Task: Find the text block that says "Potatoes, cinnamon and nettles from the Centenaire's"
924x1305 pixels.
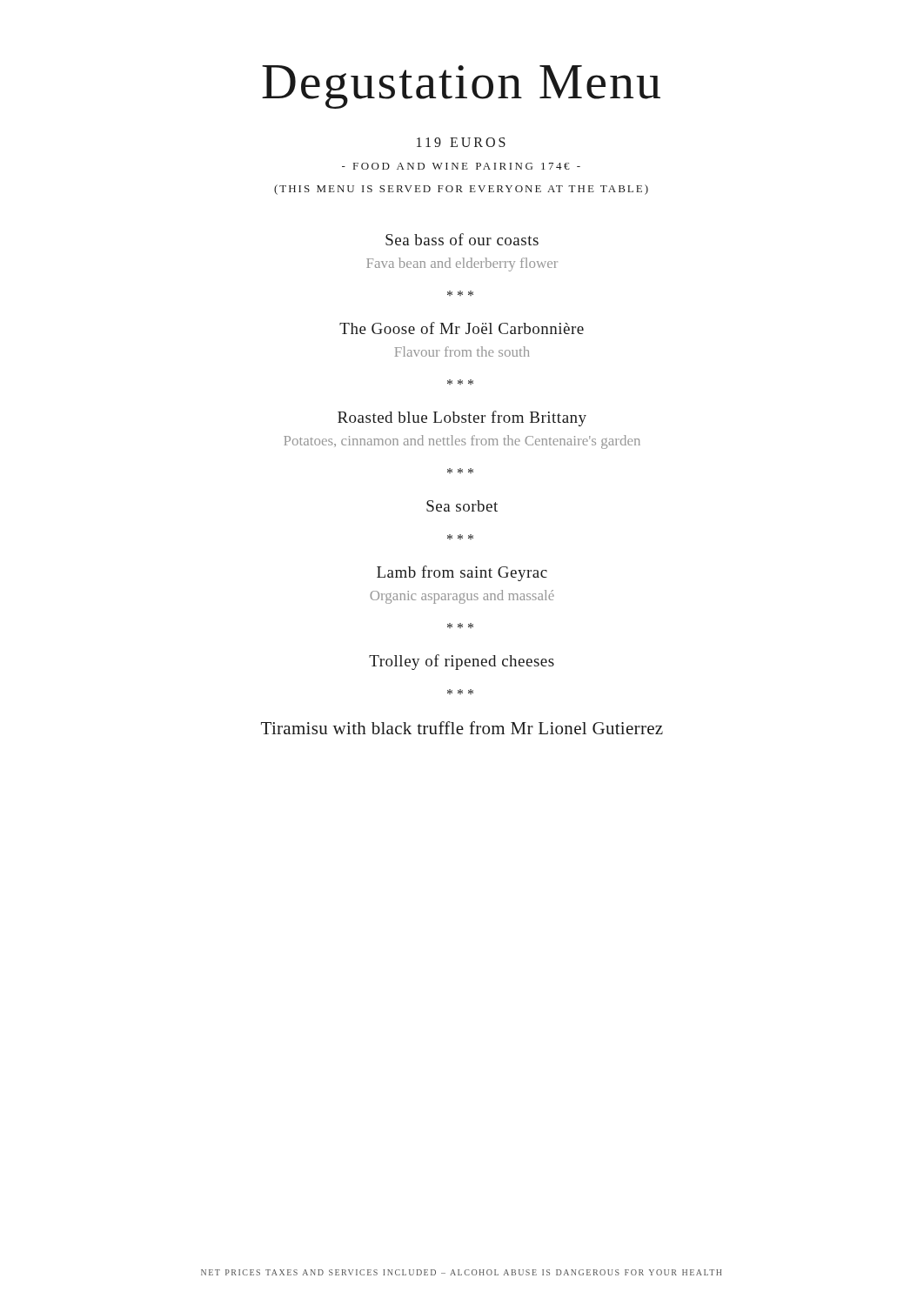Action: click(x=462, y=441)
